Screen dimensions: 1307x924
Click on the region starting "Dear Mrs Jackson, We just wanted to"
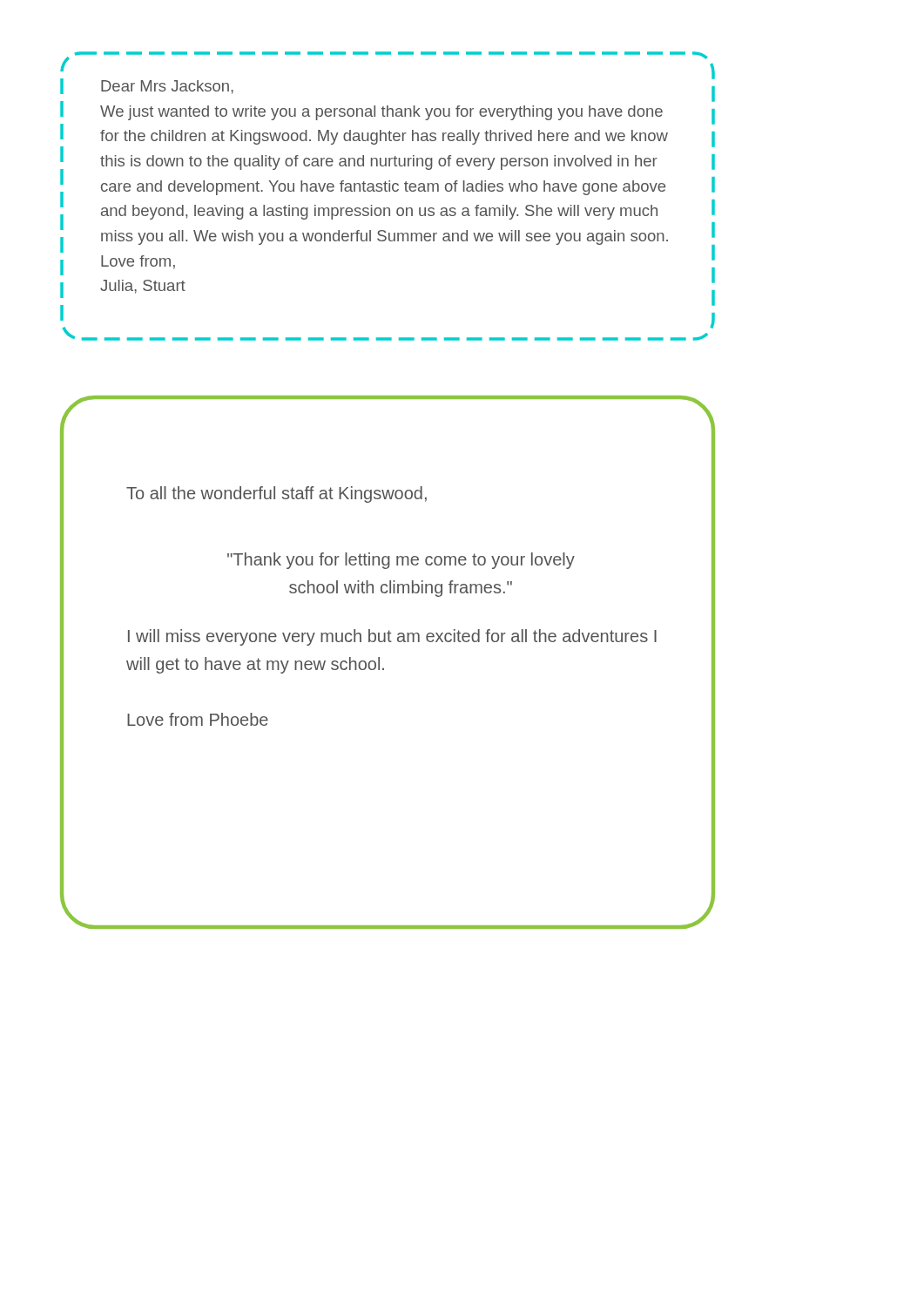(x=388, y=196)
